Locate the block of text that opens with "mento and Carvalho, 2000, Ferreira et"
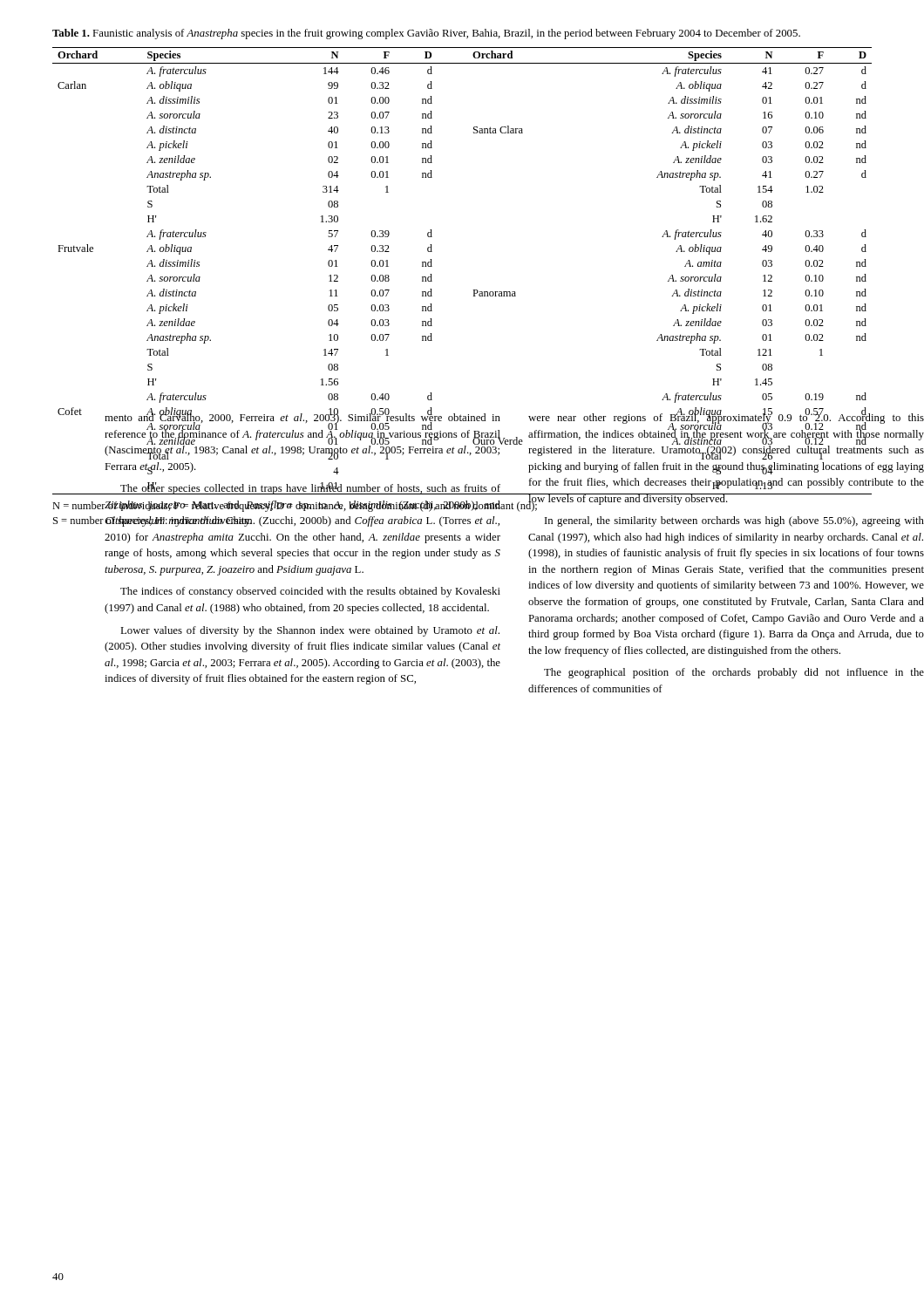This screenshot has width=924, height=1308. click(x=302, y=442)
